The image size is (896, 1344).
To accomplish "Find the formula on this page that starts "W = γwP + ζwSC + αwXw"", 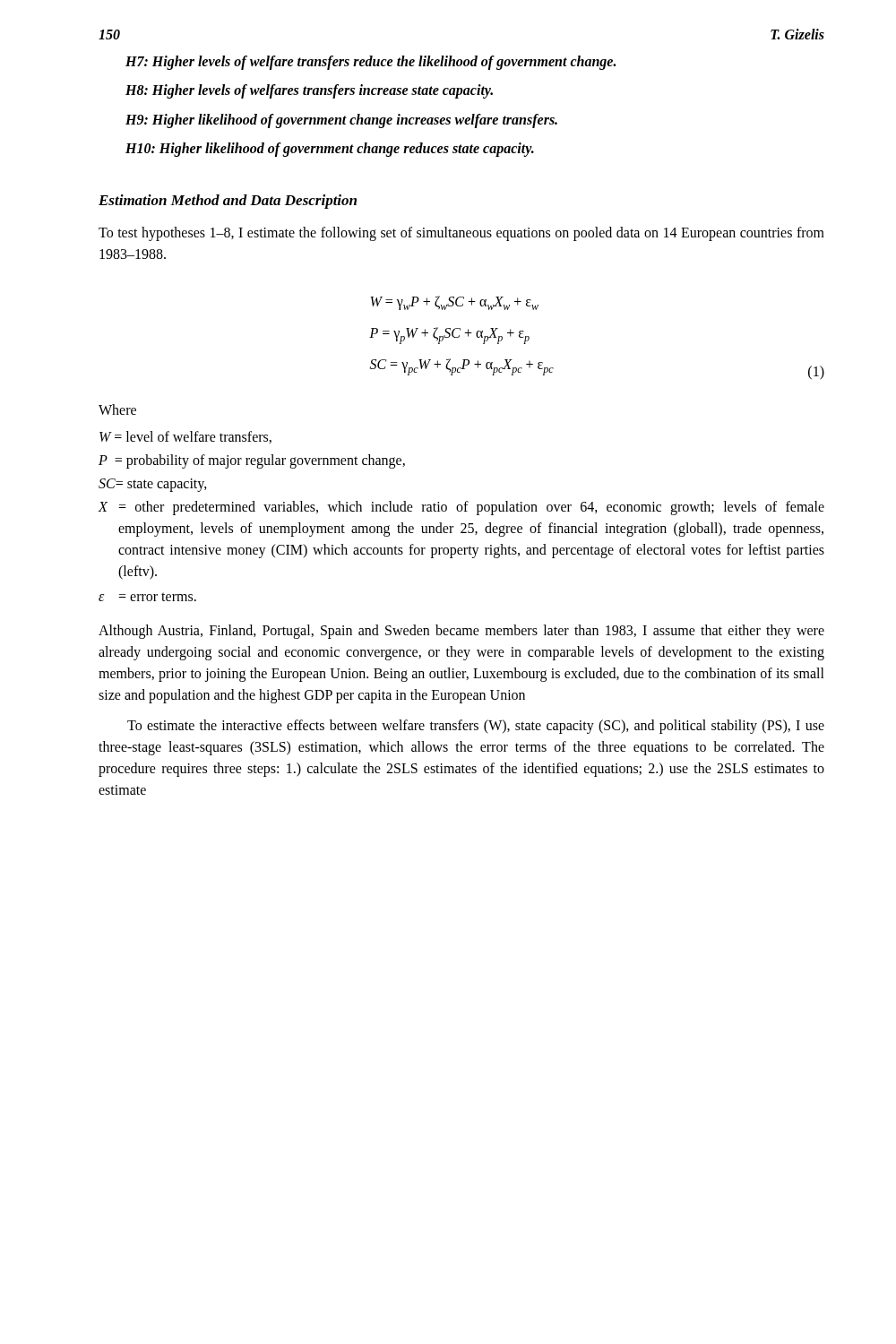I will 454,303.
